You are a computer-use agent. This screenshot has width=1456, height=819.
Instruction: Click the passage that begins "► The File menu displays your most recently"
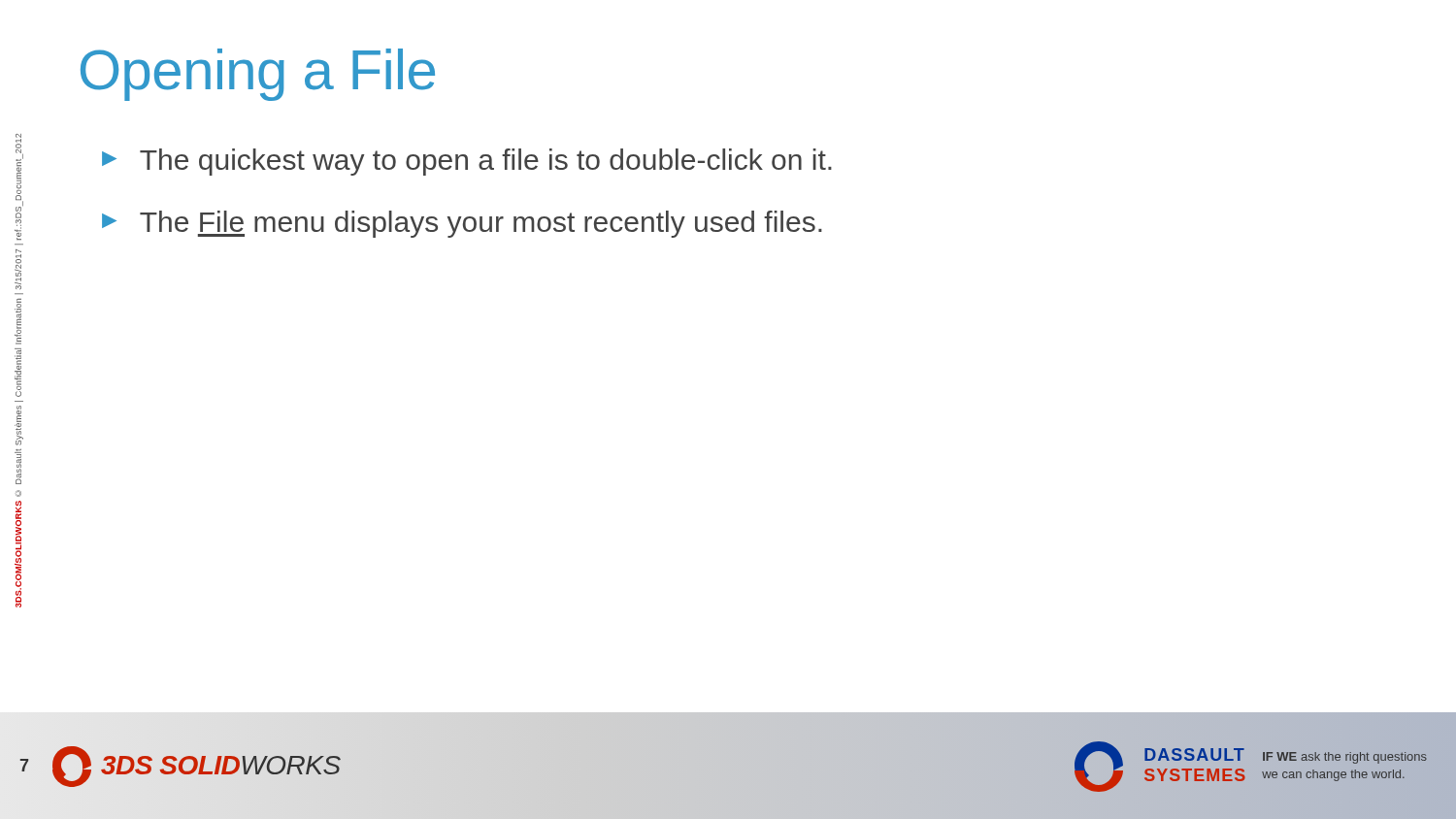pyautogui.click(x=461, y=222)
